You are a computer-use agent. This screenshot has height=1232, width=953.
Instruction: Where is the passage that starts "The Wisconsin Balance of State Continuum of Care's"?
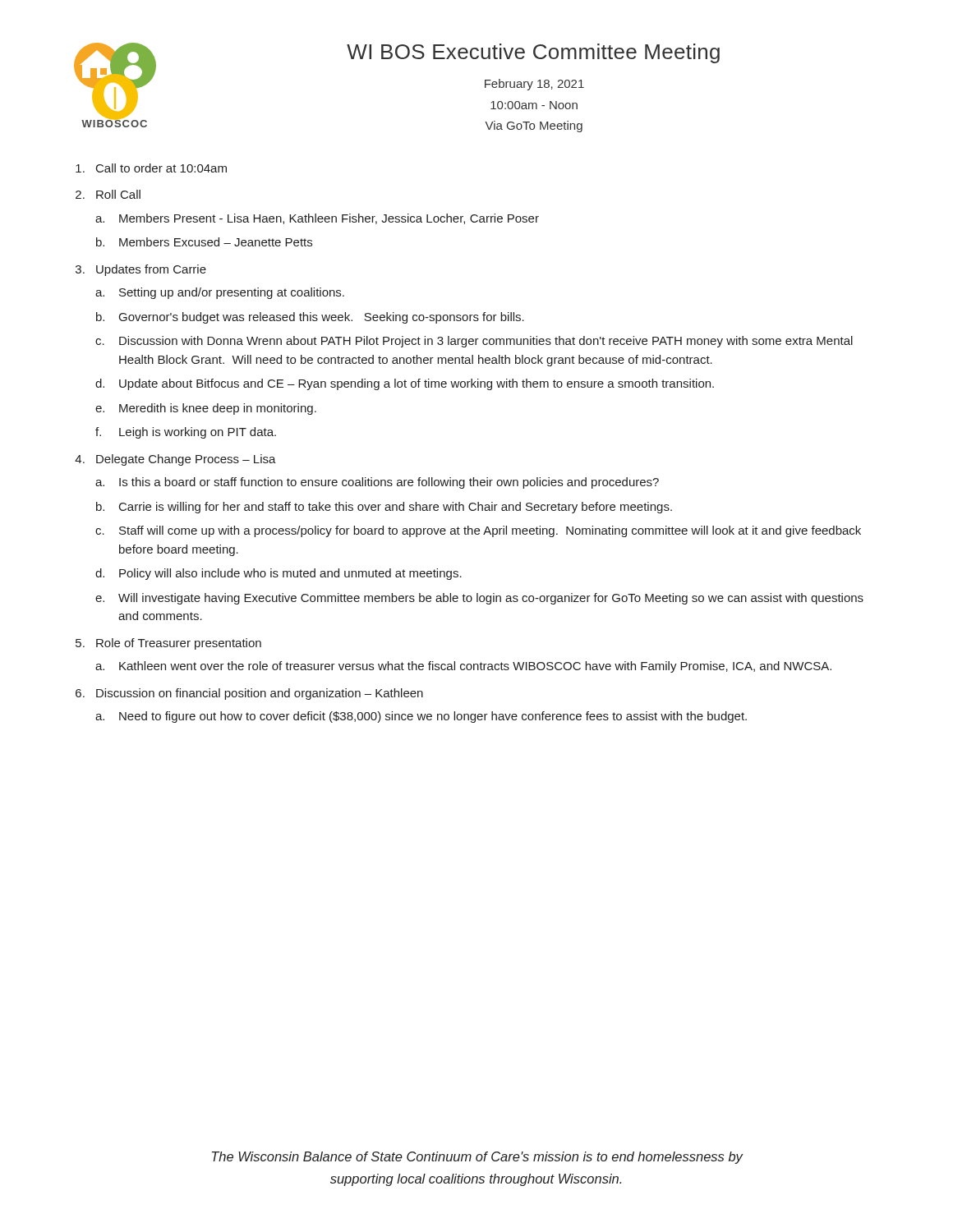tap(476, 1167)
